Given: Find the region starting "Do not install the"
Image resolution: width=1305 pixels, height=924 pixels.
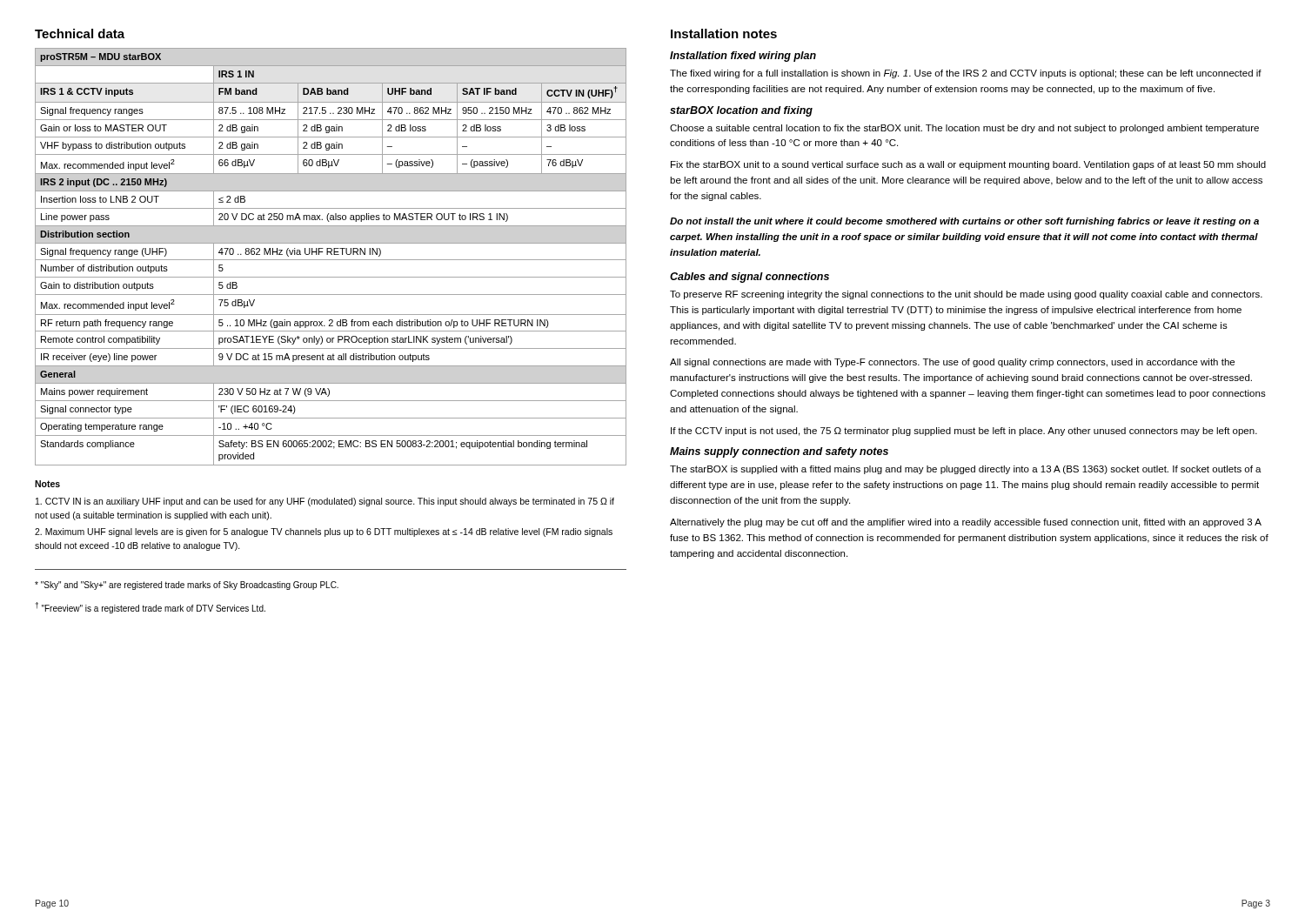Looking at the screenshot, I should coord(970,237).
